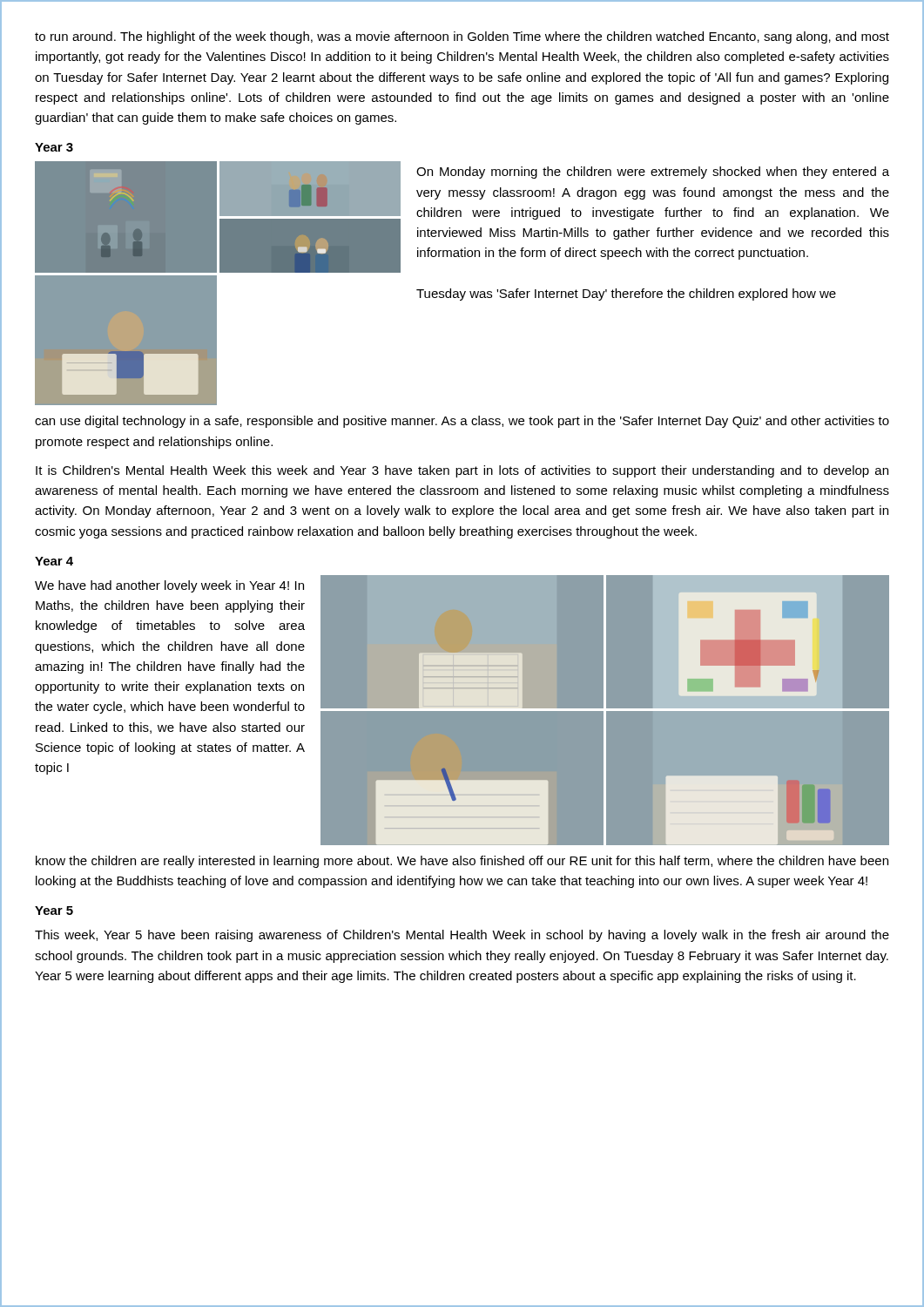
Task: Select the text block containing "On Monday morning the children were extremely"
Action: [653, 232]
